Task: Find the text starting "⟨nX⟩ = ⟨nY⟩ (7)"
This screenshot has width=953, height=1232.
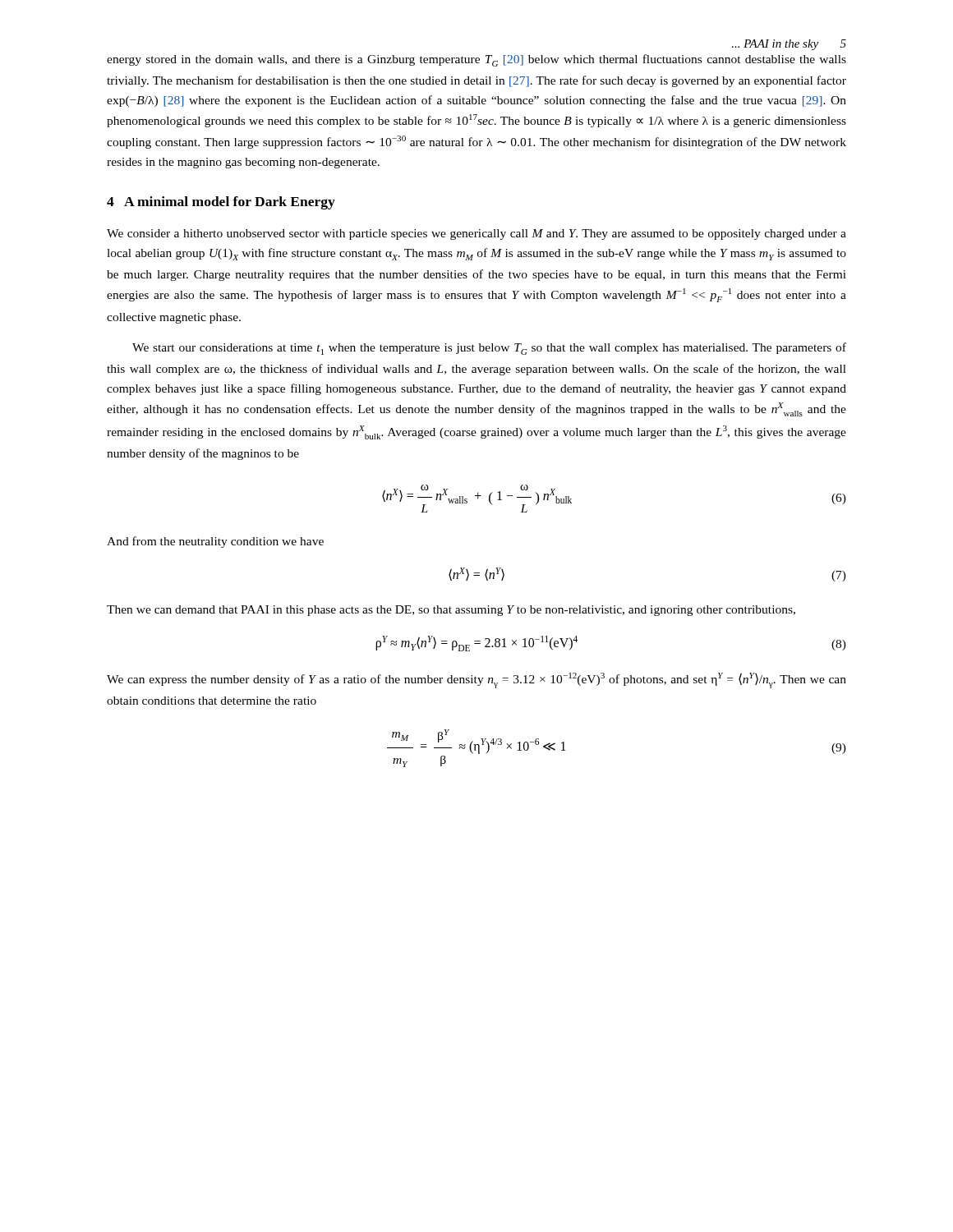Action: [468, 575]
